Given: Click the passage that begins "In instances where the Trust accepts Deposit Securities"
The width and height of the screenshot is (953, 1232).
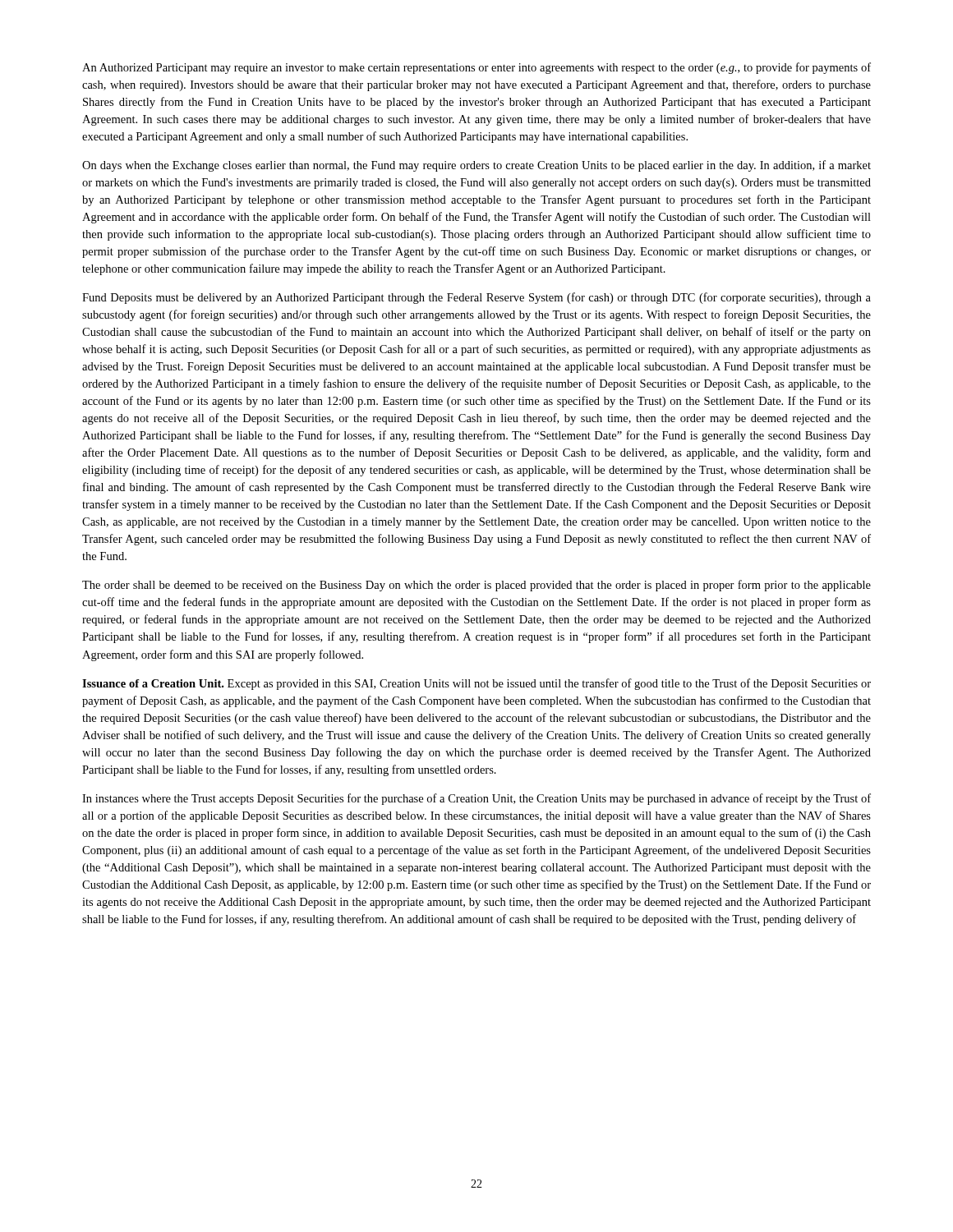Looking at the screenshot, I should 476,858.
